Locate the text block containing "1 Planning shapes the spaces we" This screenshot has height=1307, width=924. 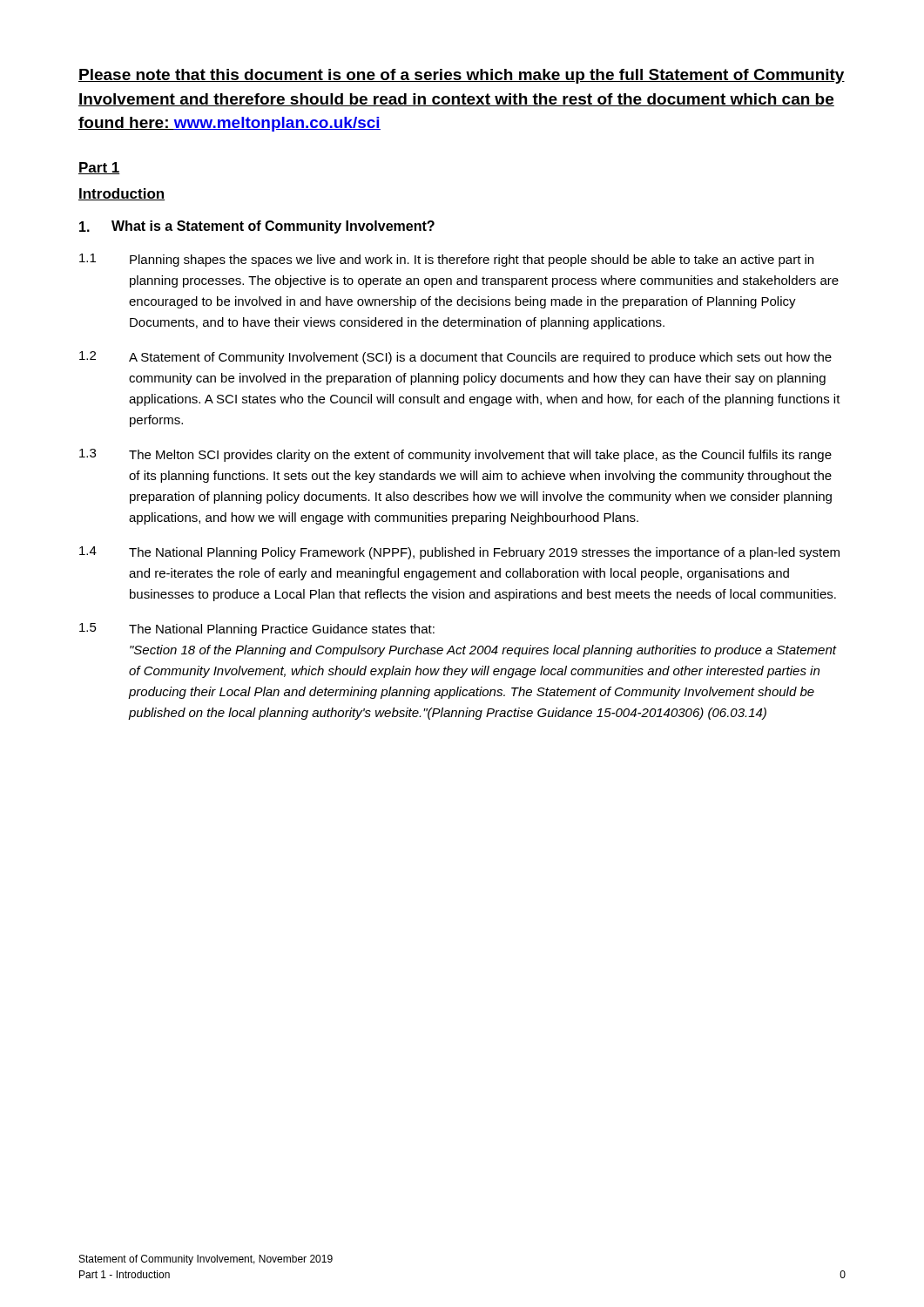(x=462, y=291)
